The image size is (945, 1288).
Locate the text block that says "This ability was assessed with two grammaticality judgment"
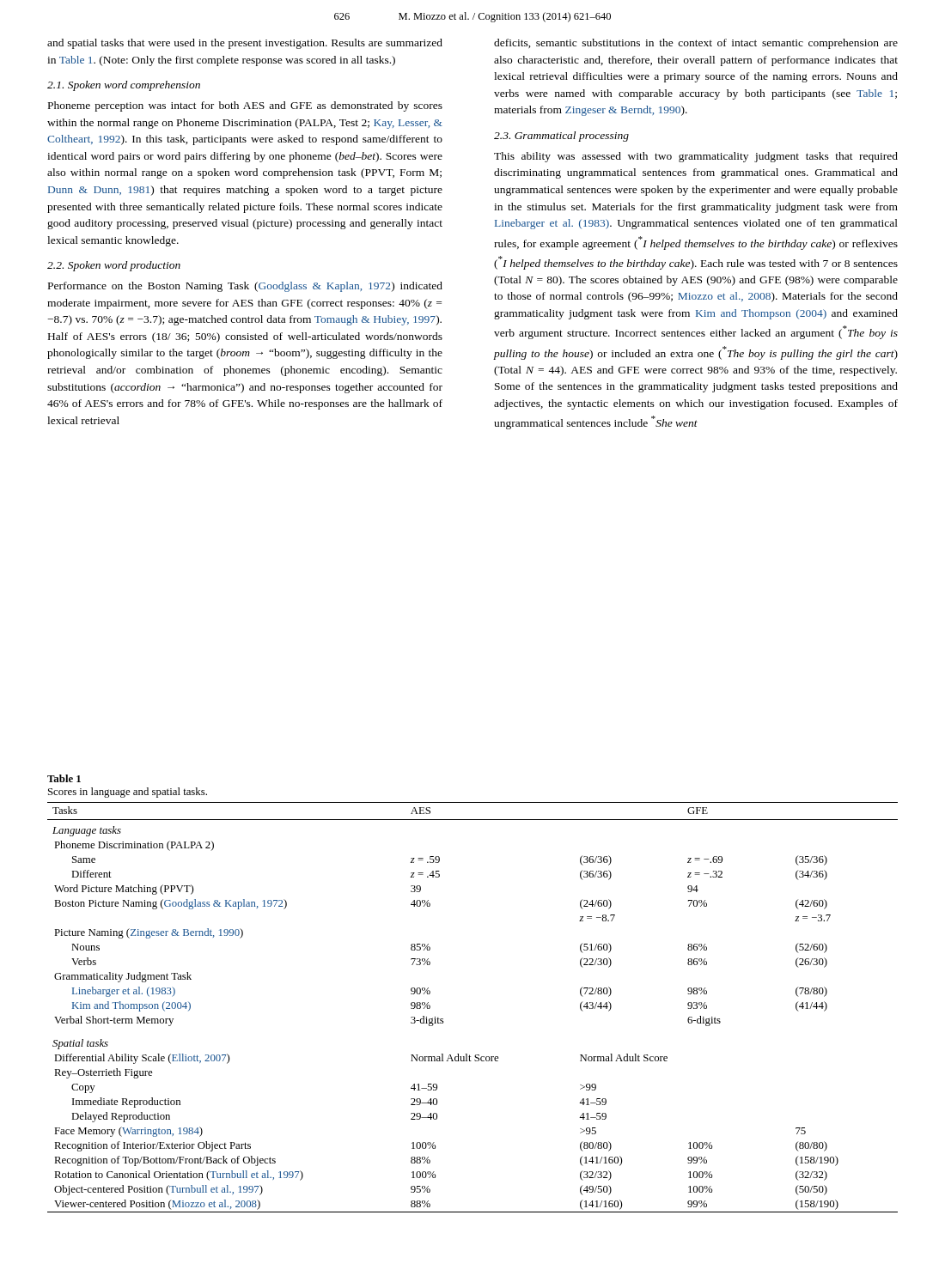[696, 289]
